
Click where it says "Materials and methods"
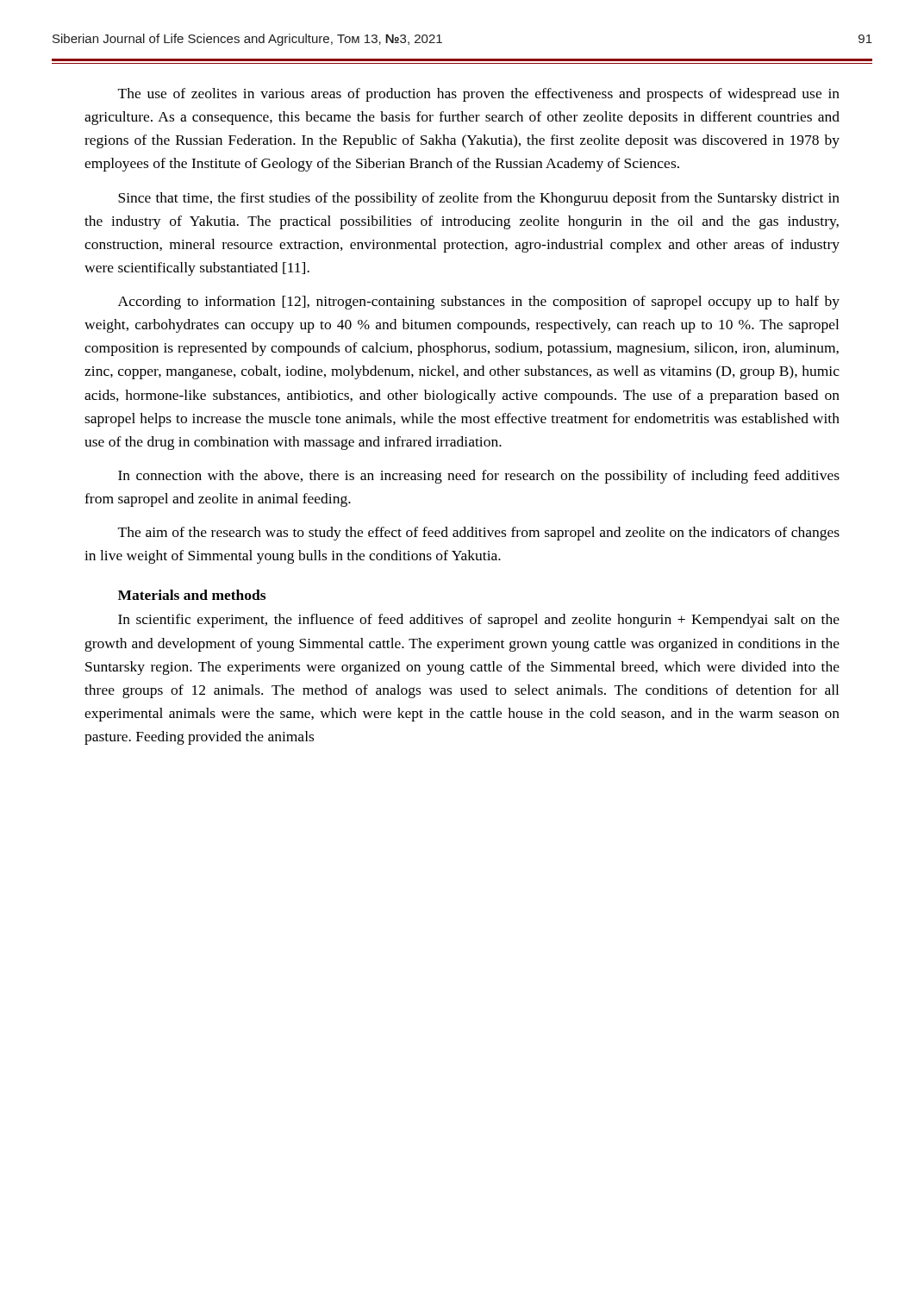[x=192, y=595]
